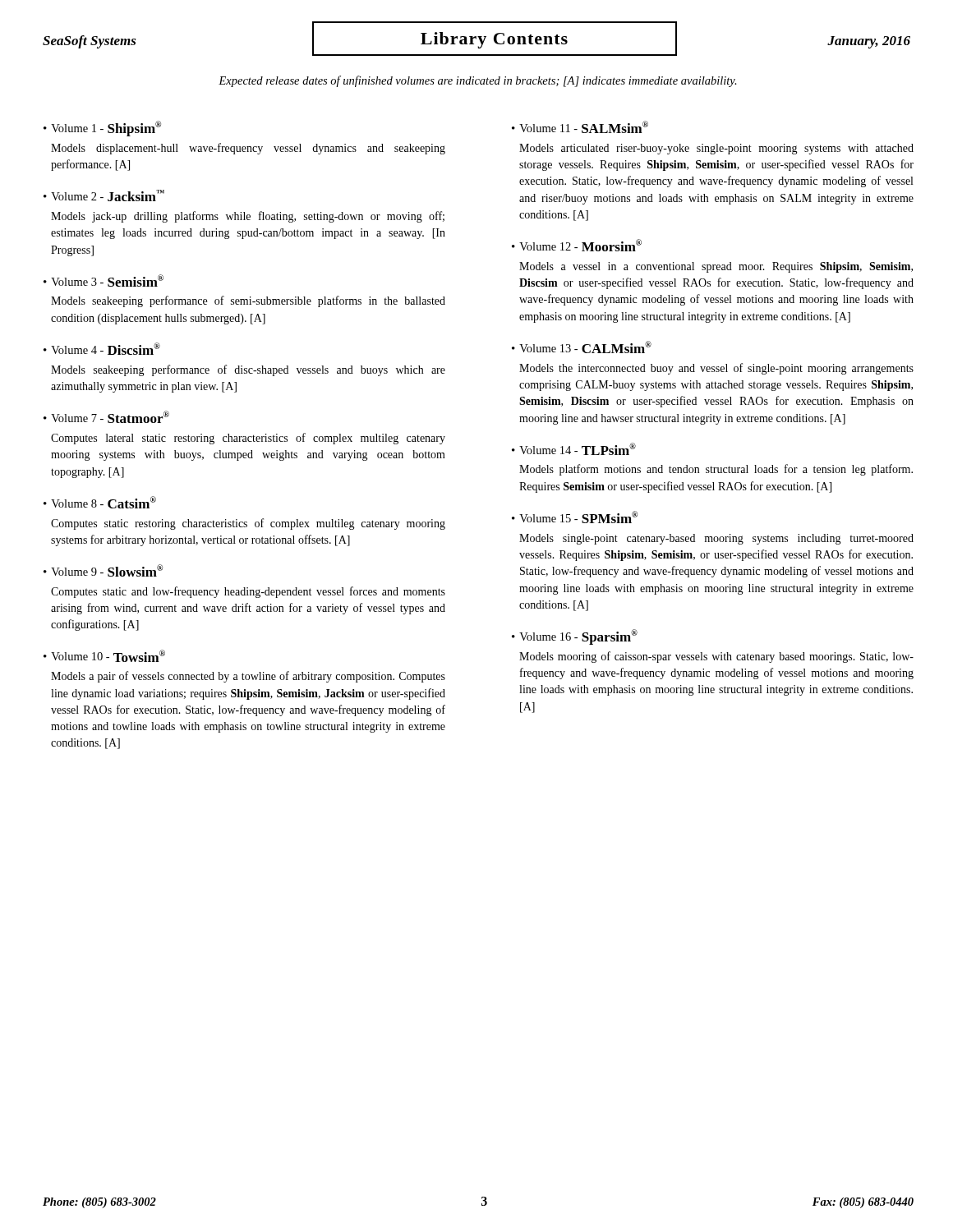The image size is (953, 1232).
Task: Find the block on this page that starts "• Volume 3 - Semisim® Models seakeeping performance"
Action: (244, 300)
